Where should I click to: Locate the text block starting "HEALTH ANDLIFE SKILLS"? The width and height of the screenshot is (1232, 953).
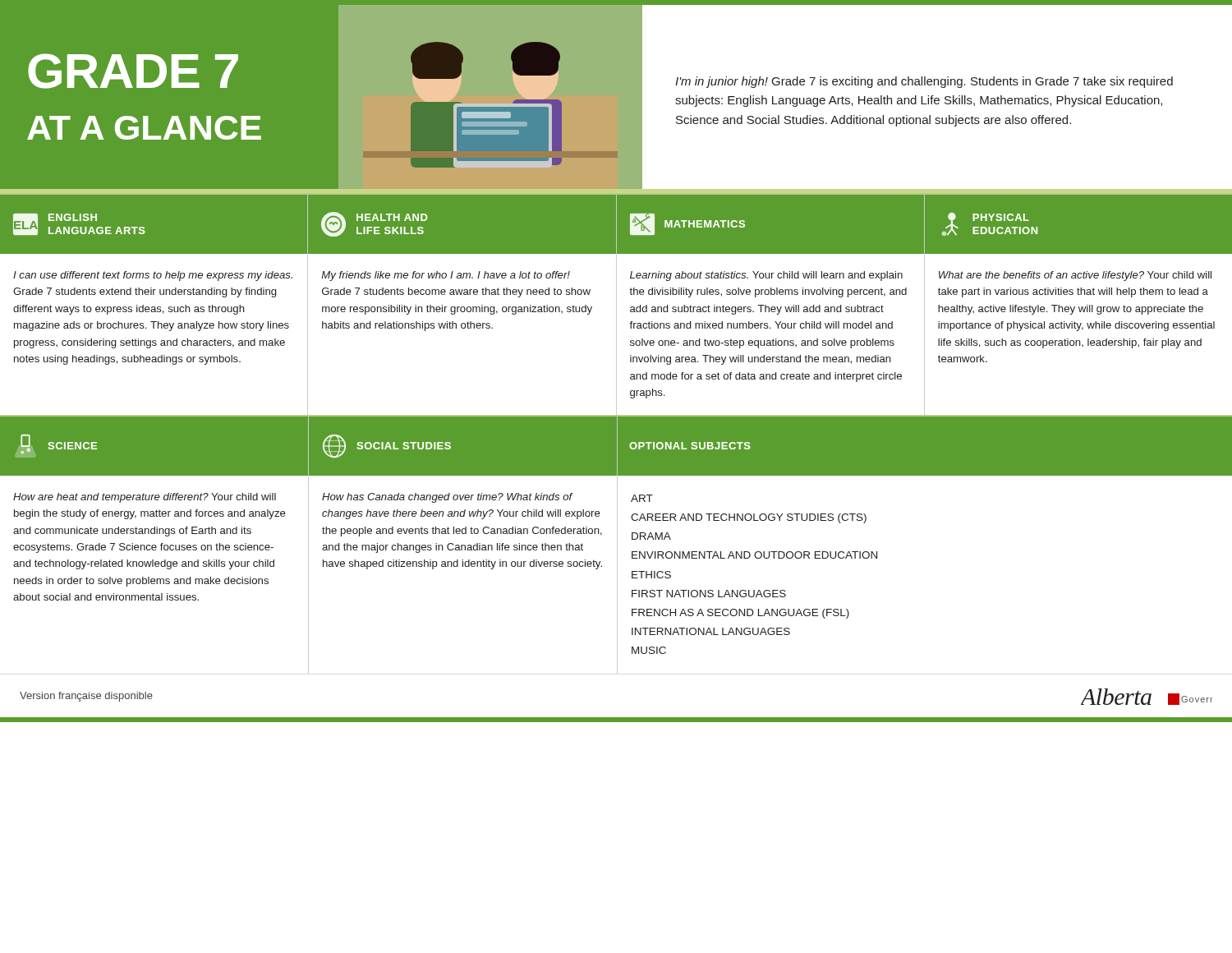click(392, 224)
